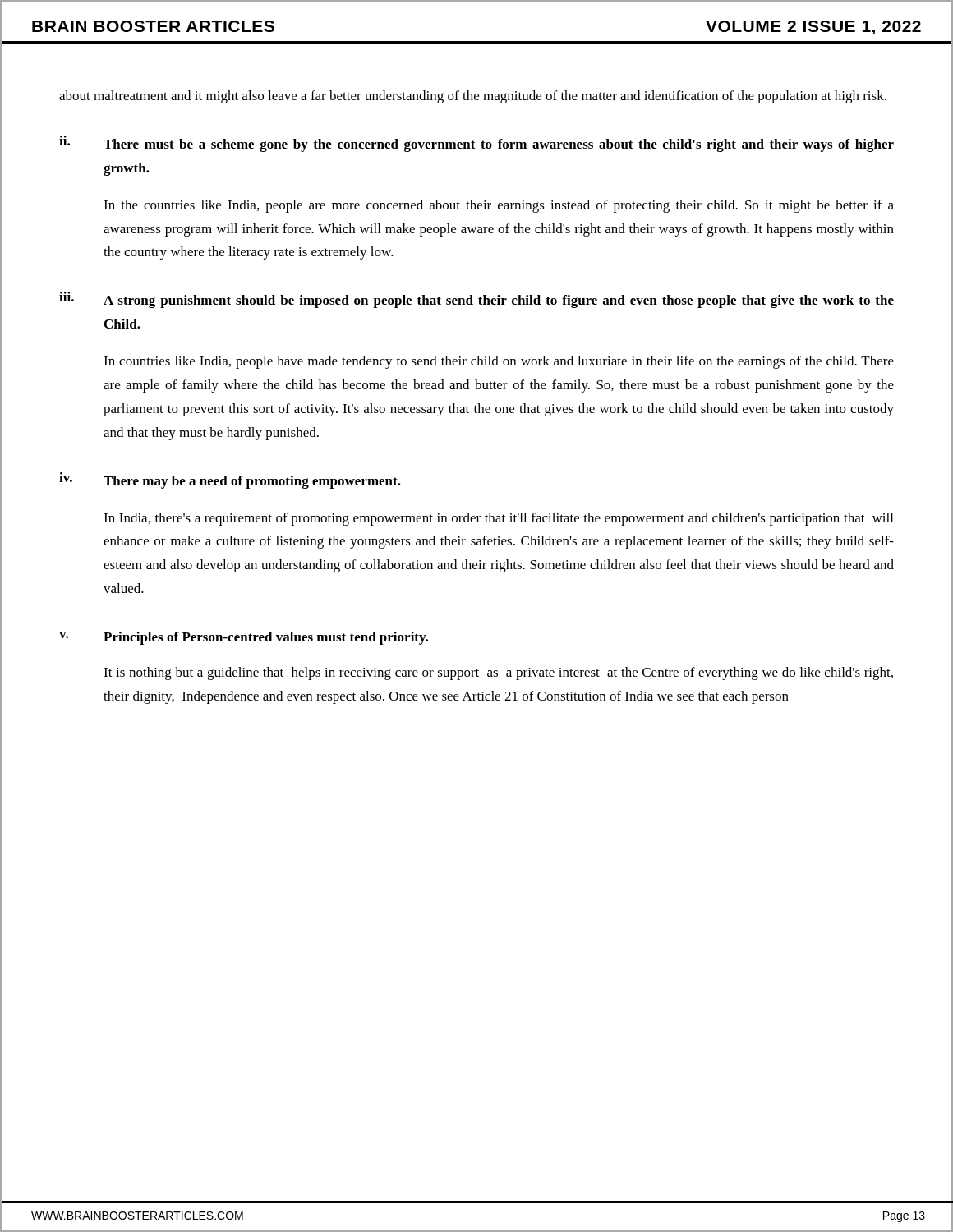Viewport: 953px width, 1232px height.
Task: Select the text starting "v. Principles of Person-centred values must tend"
Action: 244,638
